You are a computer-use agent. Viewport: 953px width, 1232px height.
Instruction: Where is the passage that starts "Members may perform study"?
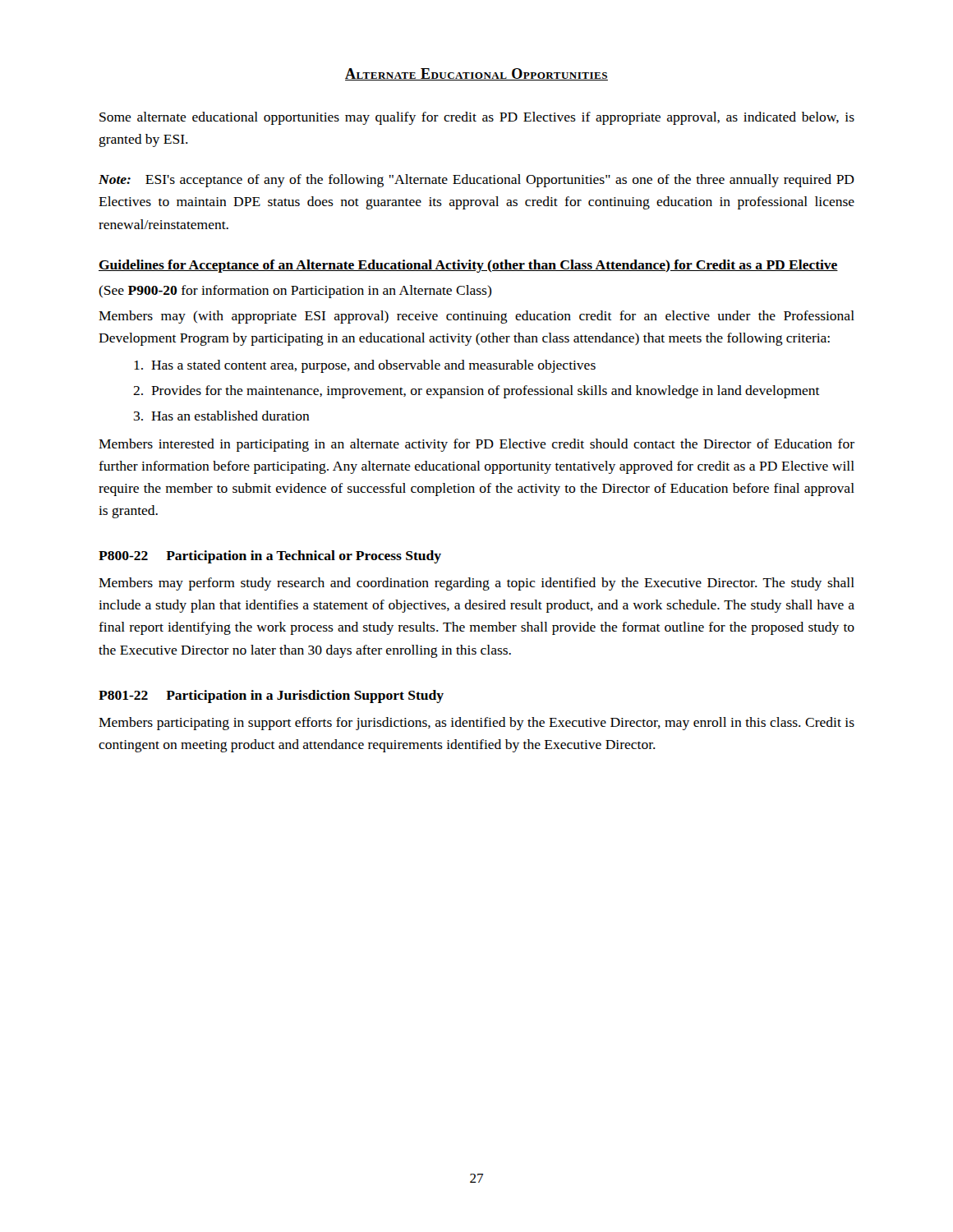click(476, 616)
